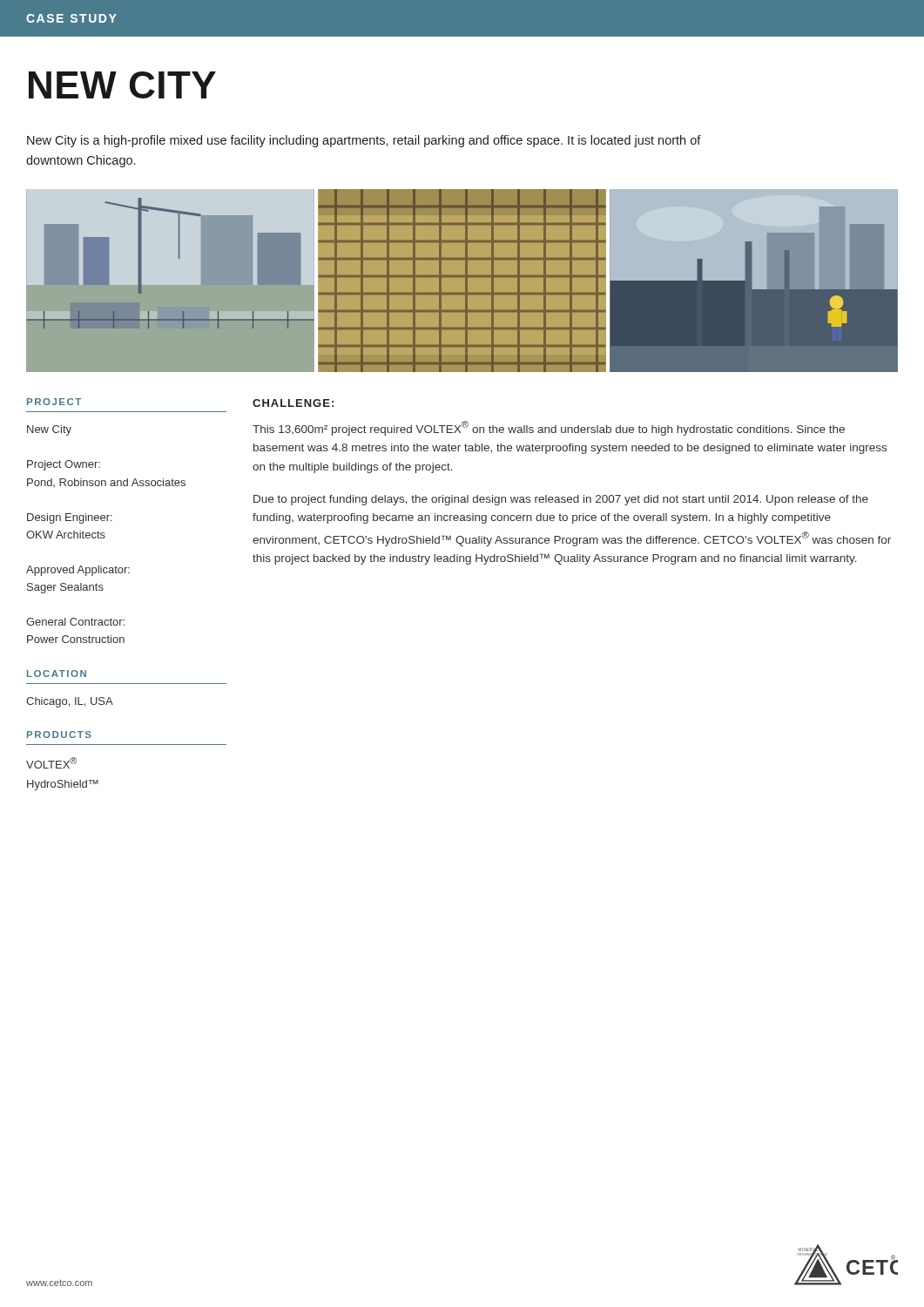Locate the element starting "New City is"
924x1307 pixels.
[363, 150]
